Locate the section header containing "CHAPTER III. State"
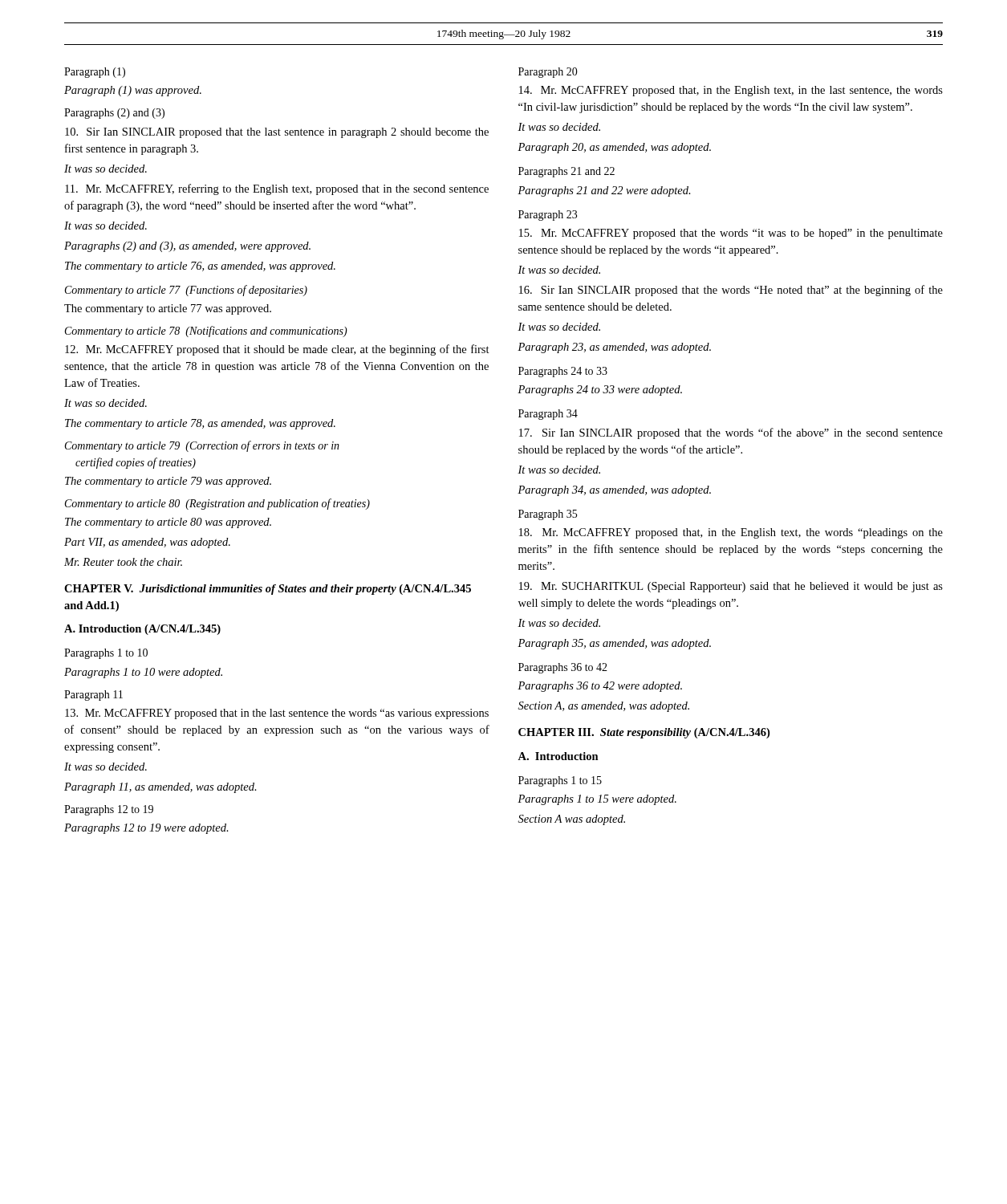The height and width of the screenshot is (1204, 1007). (x=644, y=732)
